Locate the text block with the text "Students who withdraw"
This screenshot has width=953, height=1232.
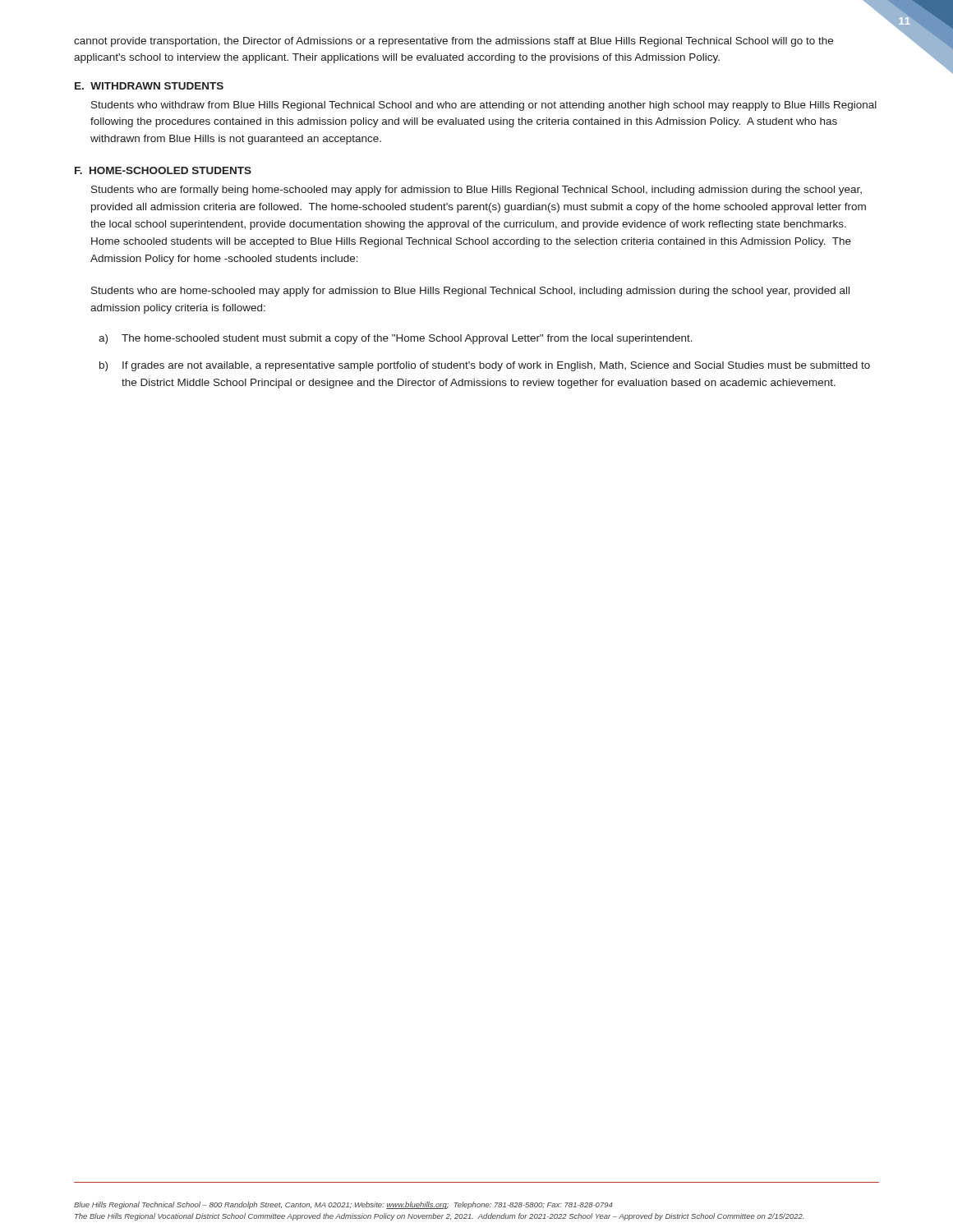point(484,122)
